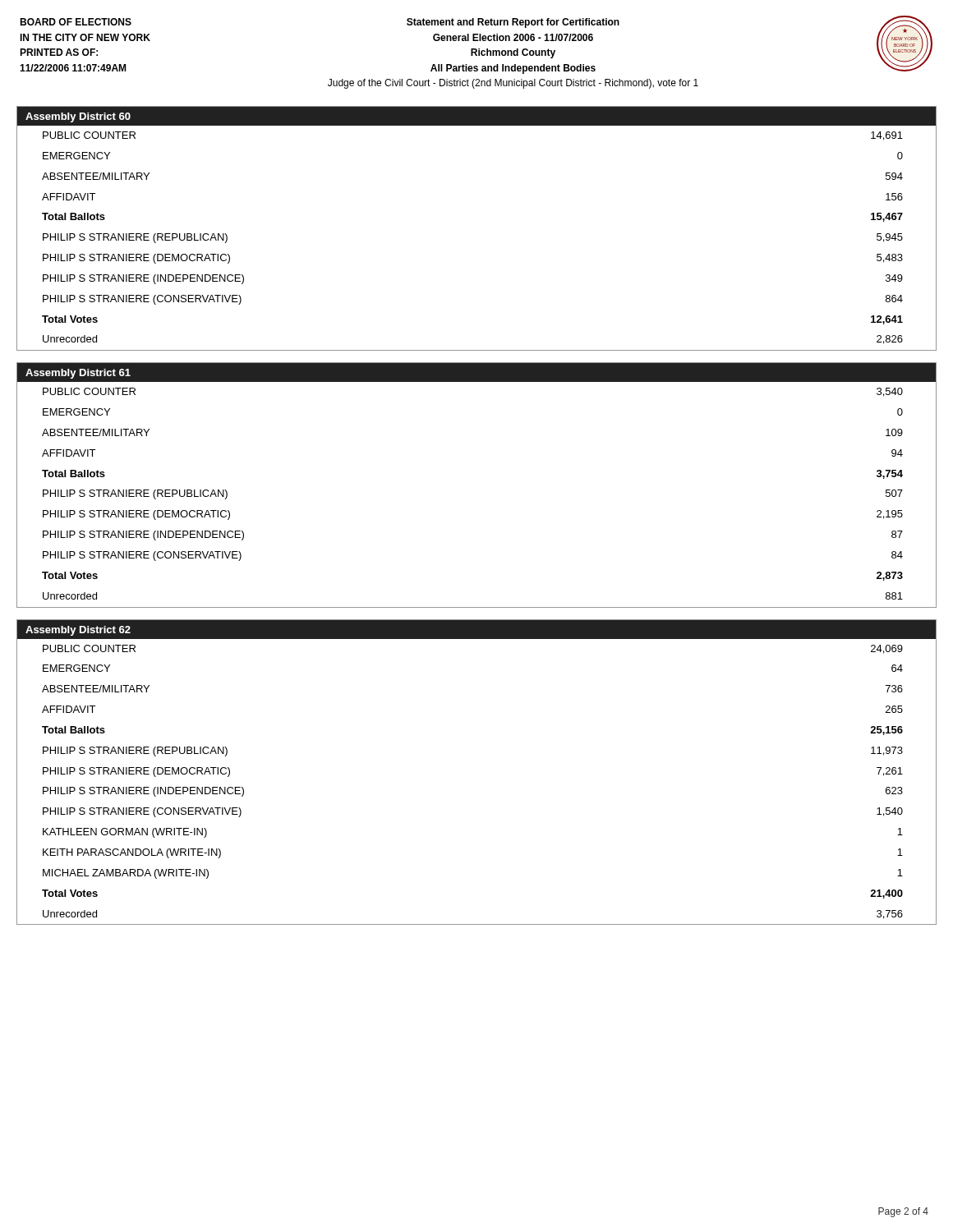Where does it say "Assembly District 61"?
This screenshot has width=953, height=1232.
(x=78, y=373)
